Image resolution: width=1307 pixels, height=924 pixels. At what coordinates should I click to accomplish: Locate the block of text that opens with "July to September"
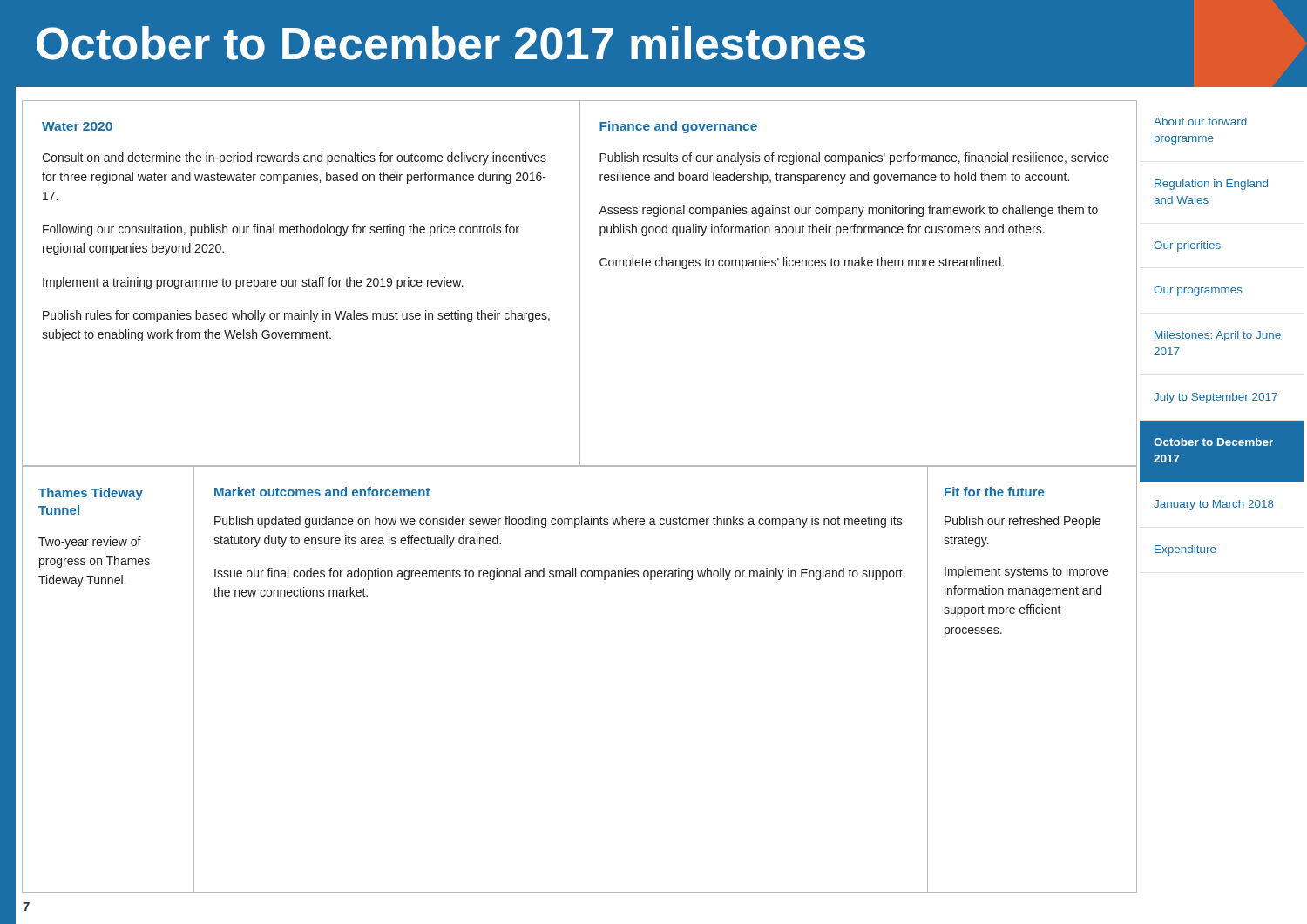point(1216,397)
